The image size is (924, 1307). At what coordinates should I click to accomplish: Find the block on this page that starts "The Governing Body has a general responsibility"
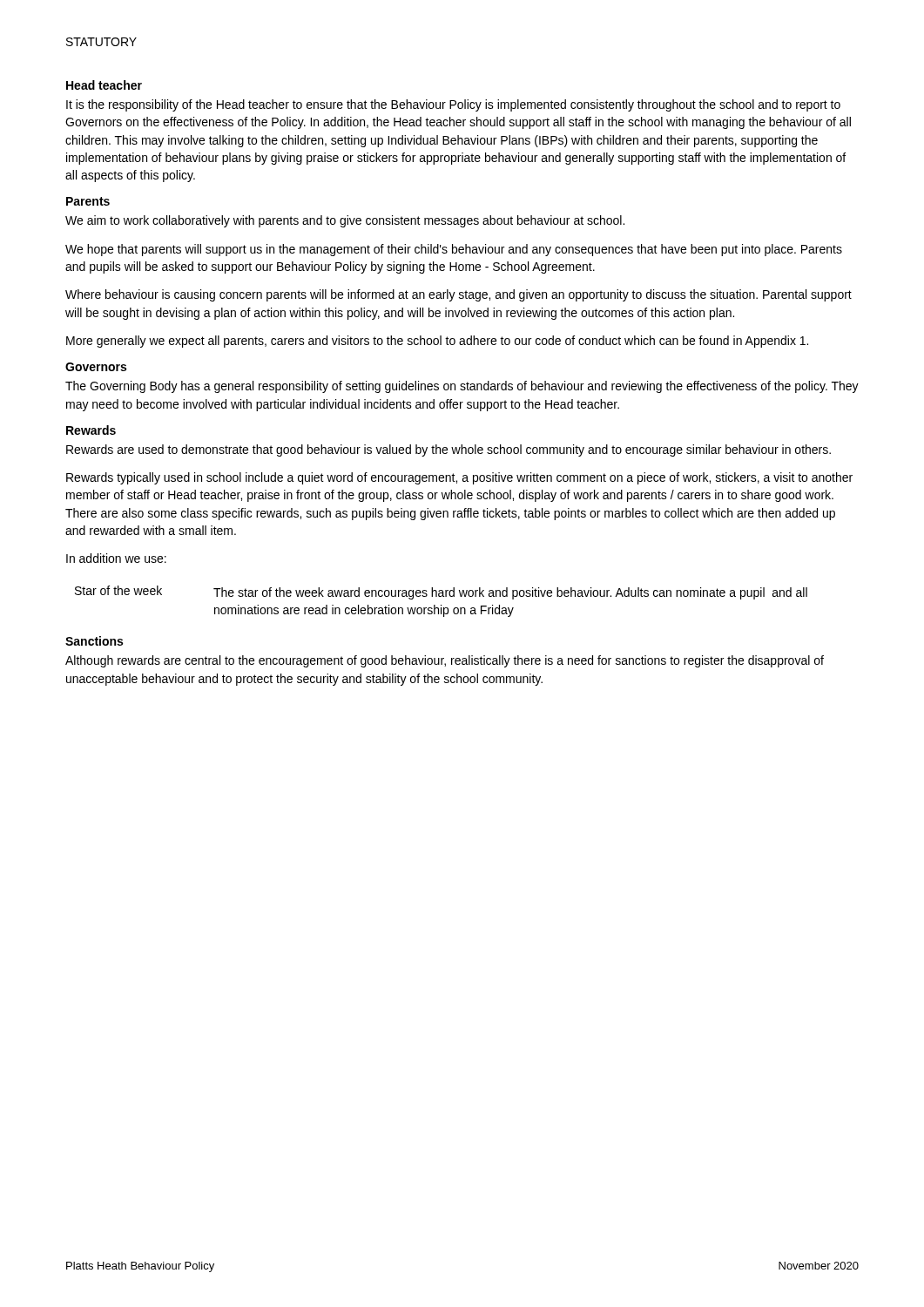pyautogui.click(x=462, y=395)
